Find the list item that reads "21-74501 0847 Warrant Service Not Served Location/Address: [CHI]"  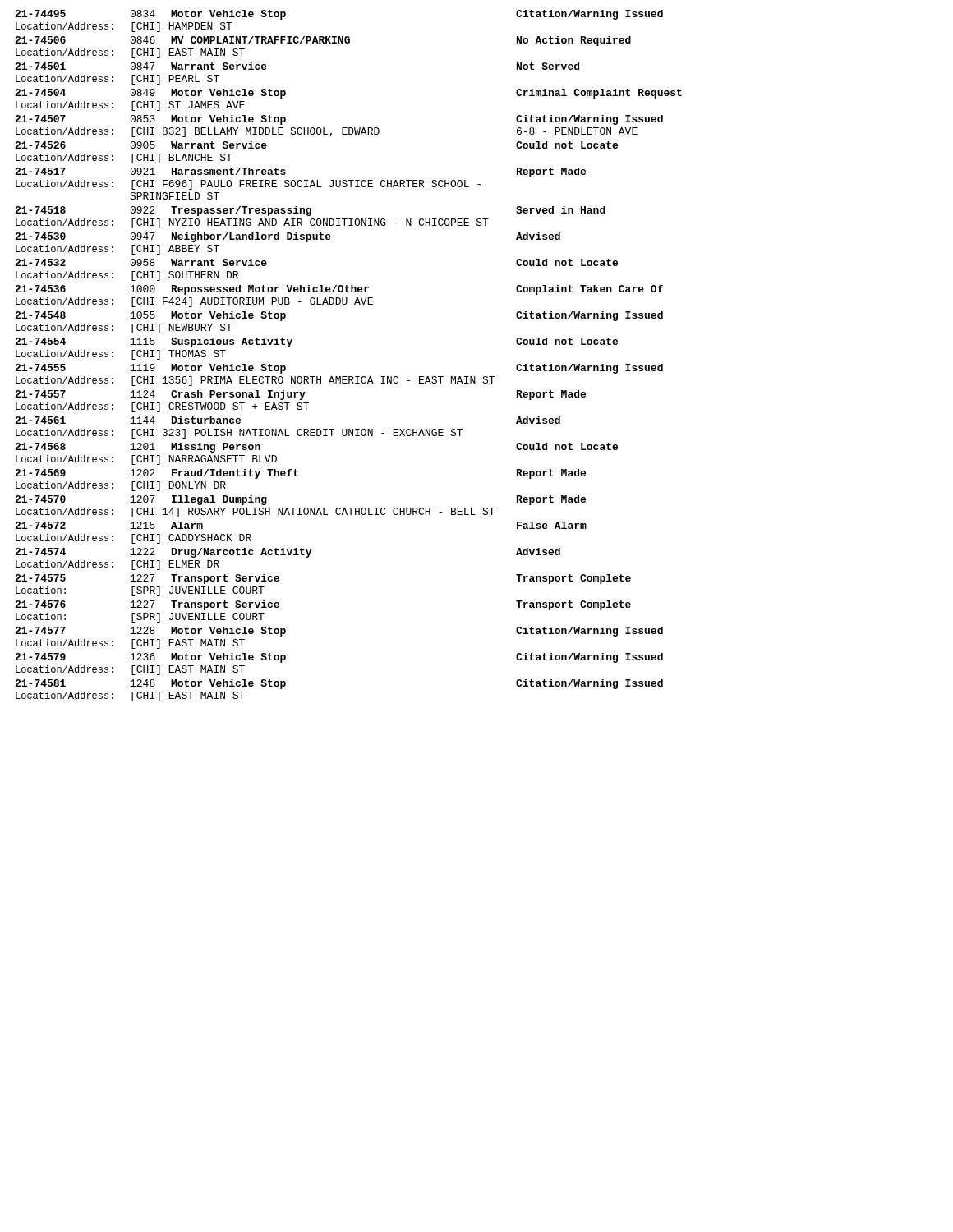41,66
